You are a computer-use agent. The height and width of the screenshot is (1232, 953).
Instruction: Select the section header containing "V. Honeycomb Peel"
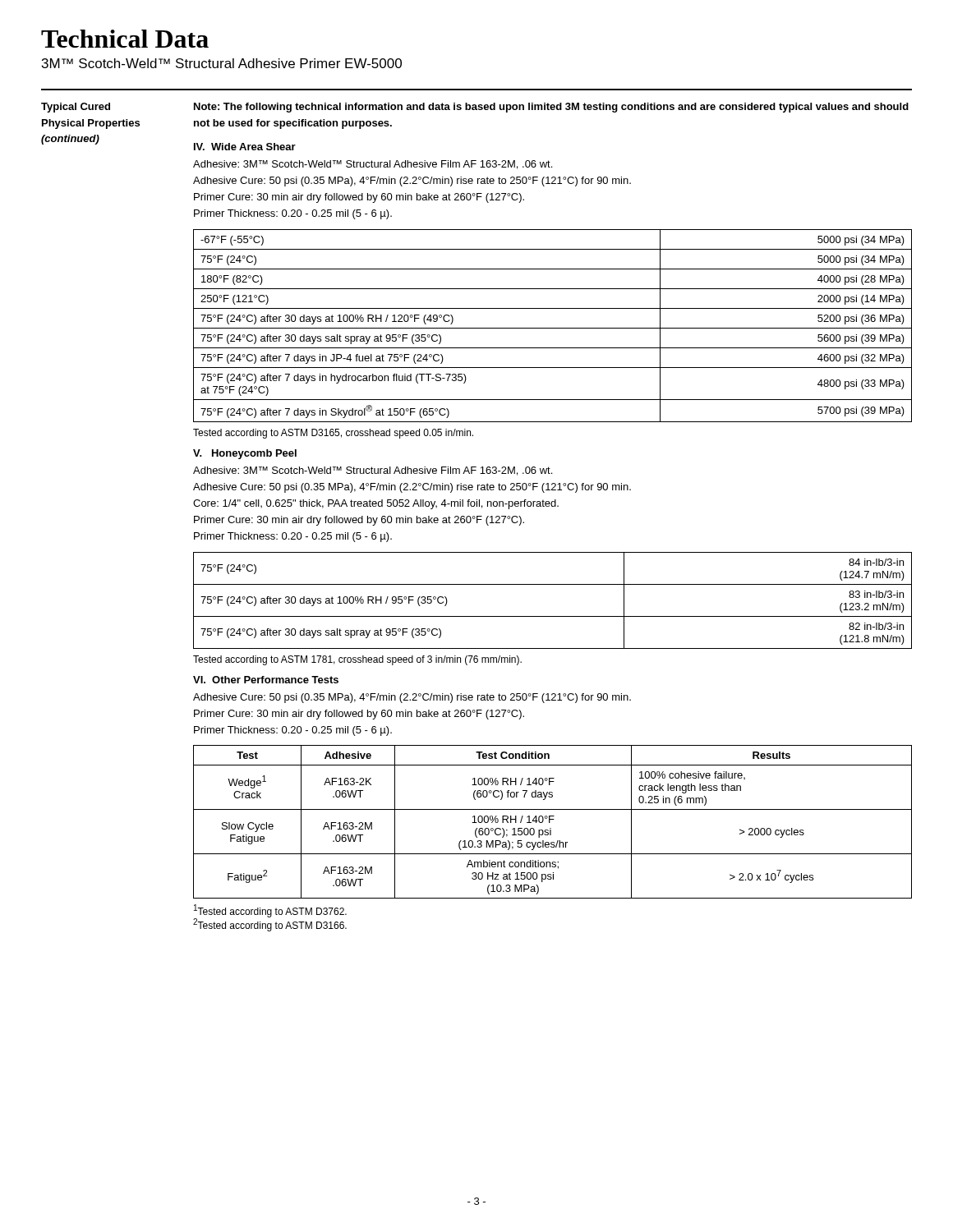[x=245, y=453]
